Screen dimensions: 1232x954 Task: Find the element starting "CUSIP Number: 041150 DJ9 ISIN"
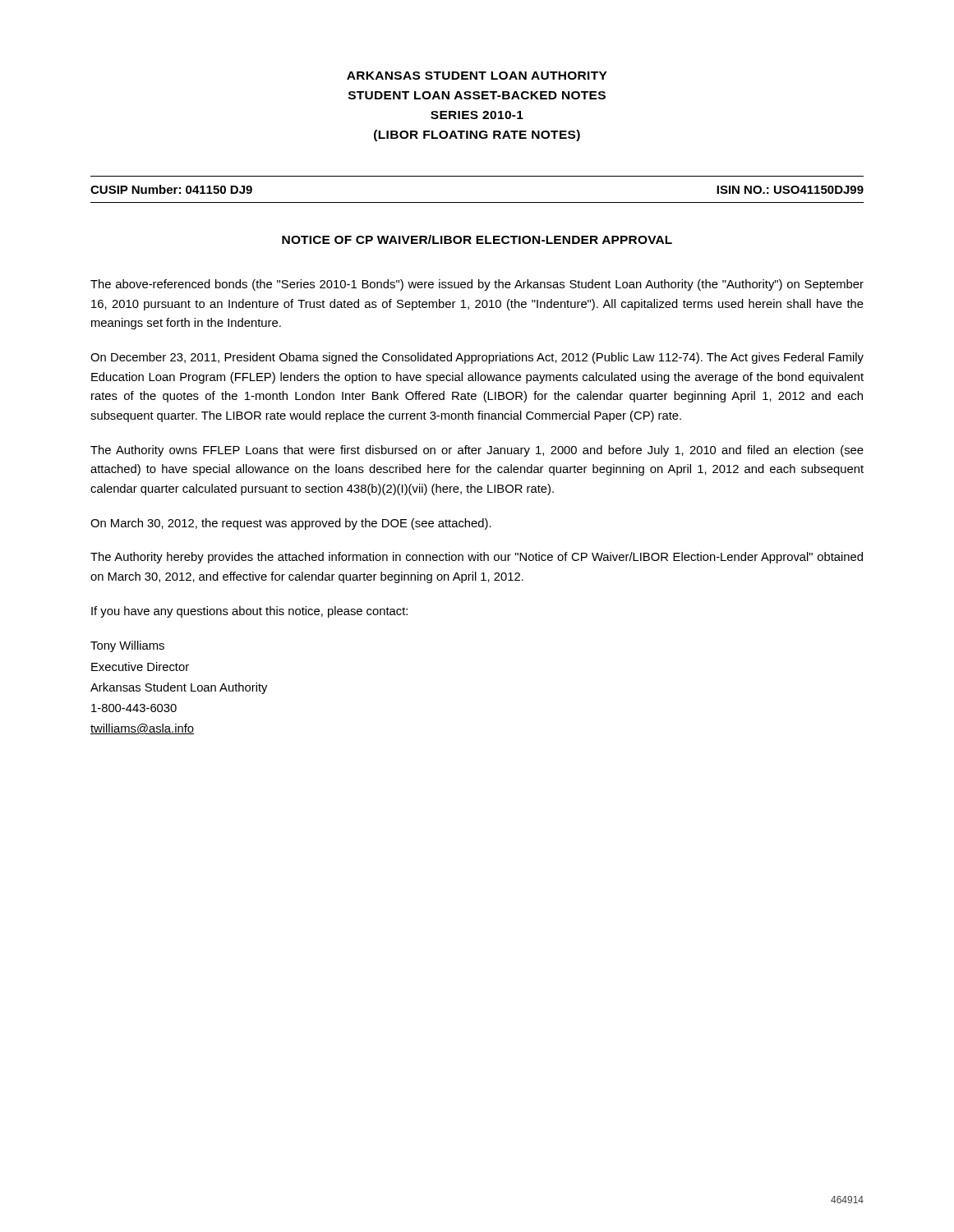coord(170,188)
